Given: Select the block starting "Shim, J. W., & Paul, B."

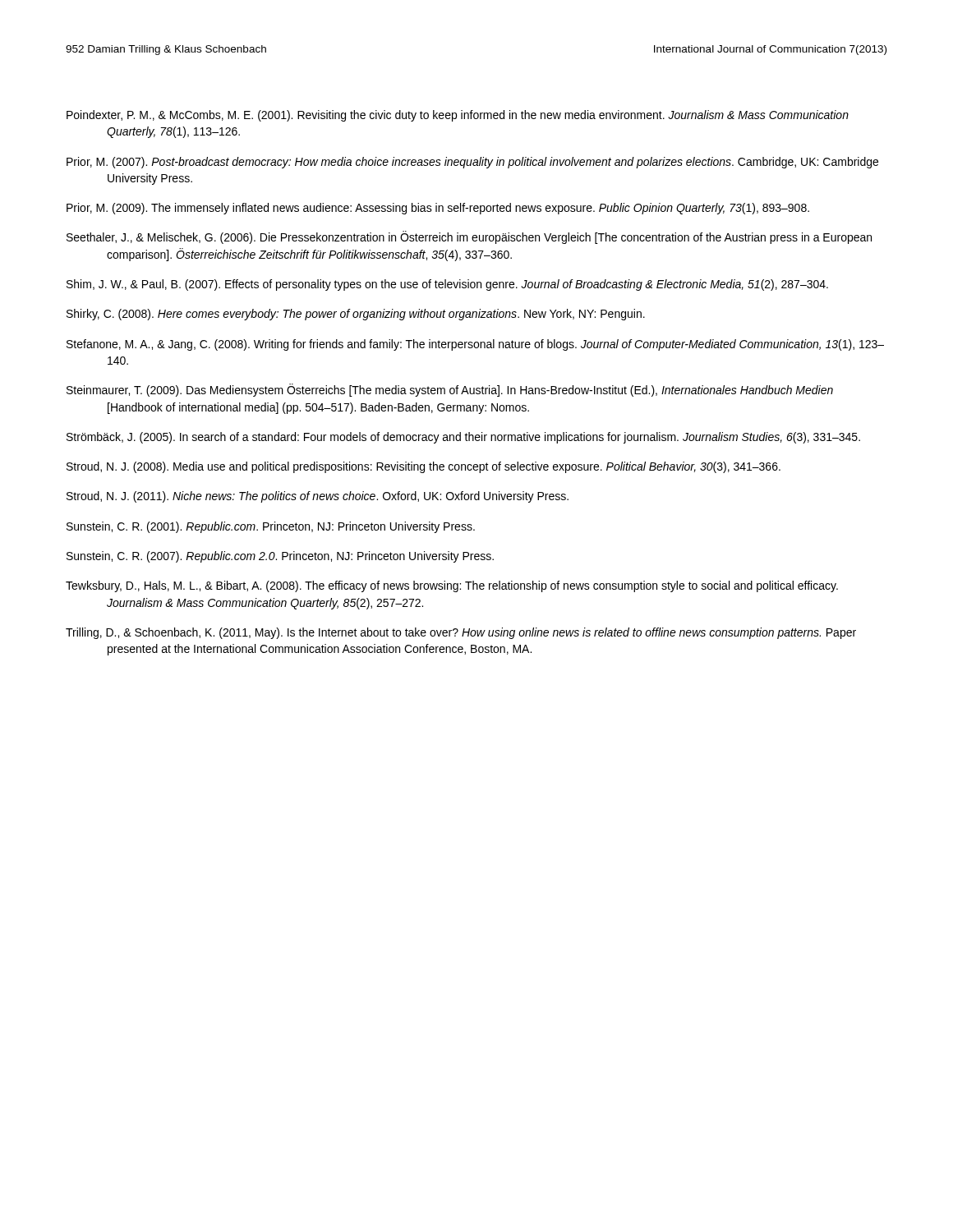Looking at the screenshot, I should point(447,284).
